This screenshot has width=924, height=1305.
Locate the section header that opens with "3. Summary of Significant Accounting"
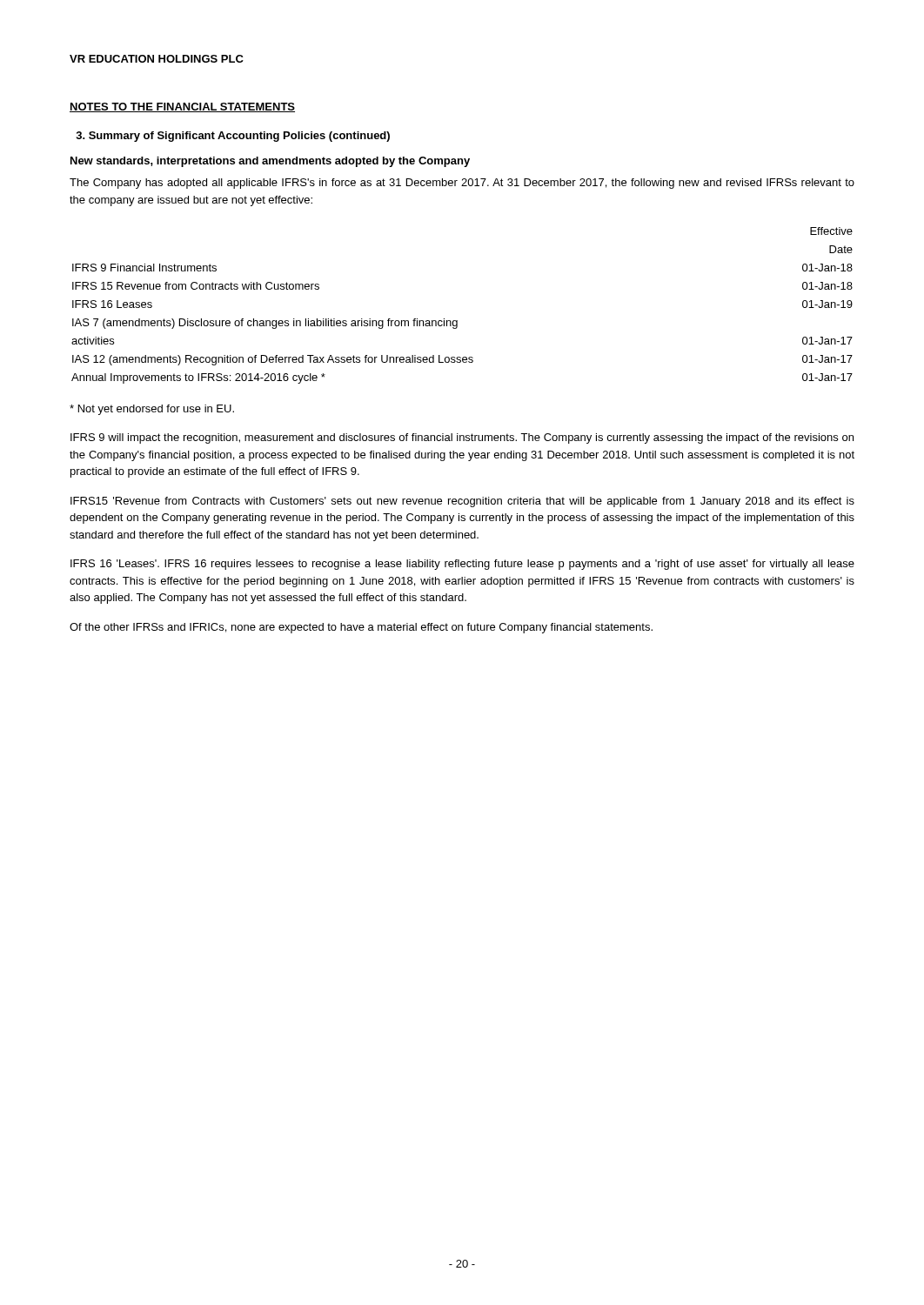tap(230, 135)
